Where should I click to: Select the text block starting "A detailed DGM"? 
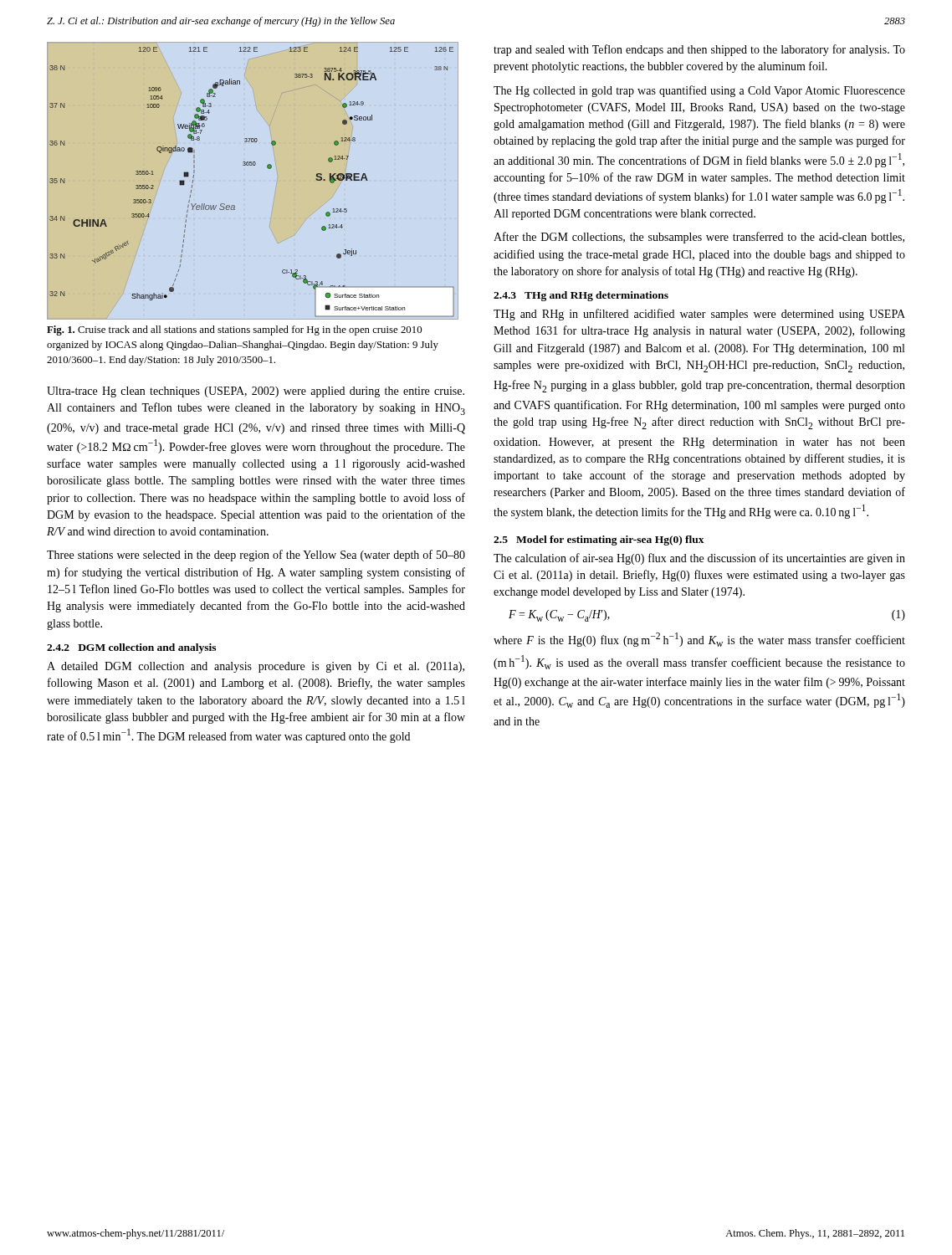256,702
